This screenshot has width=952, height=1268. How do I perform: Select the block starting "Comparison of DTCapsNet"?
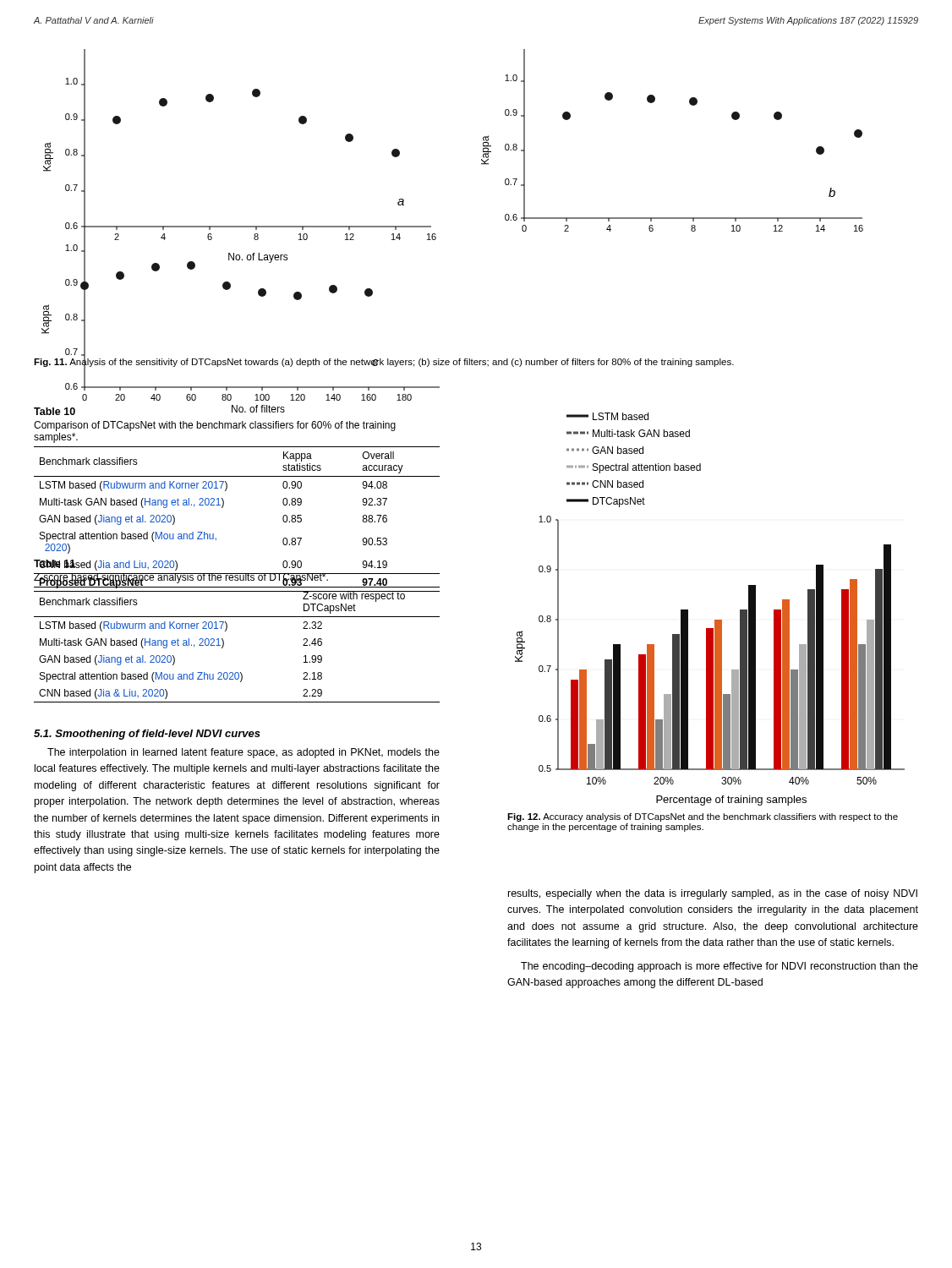click(x=215, y=431)
